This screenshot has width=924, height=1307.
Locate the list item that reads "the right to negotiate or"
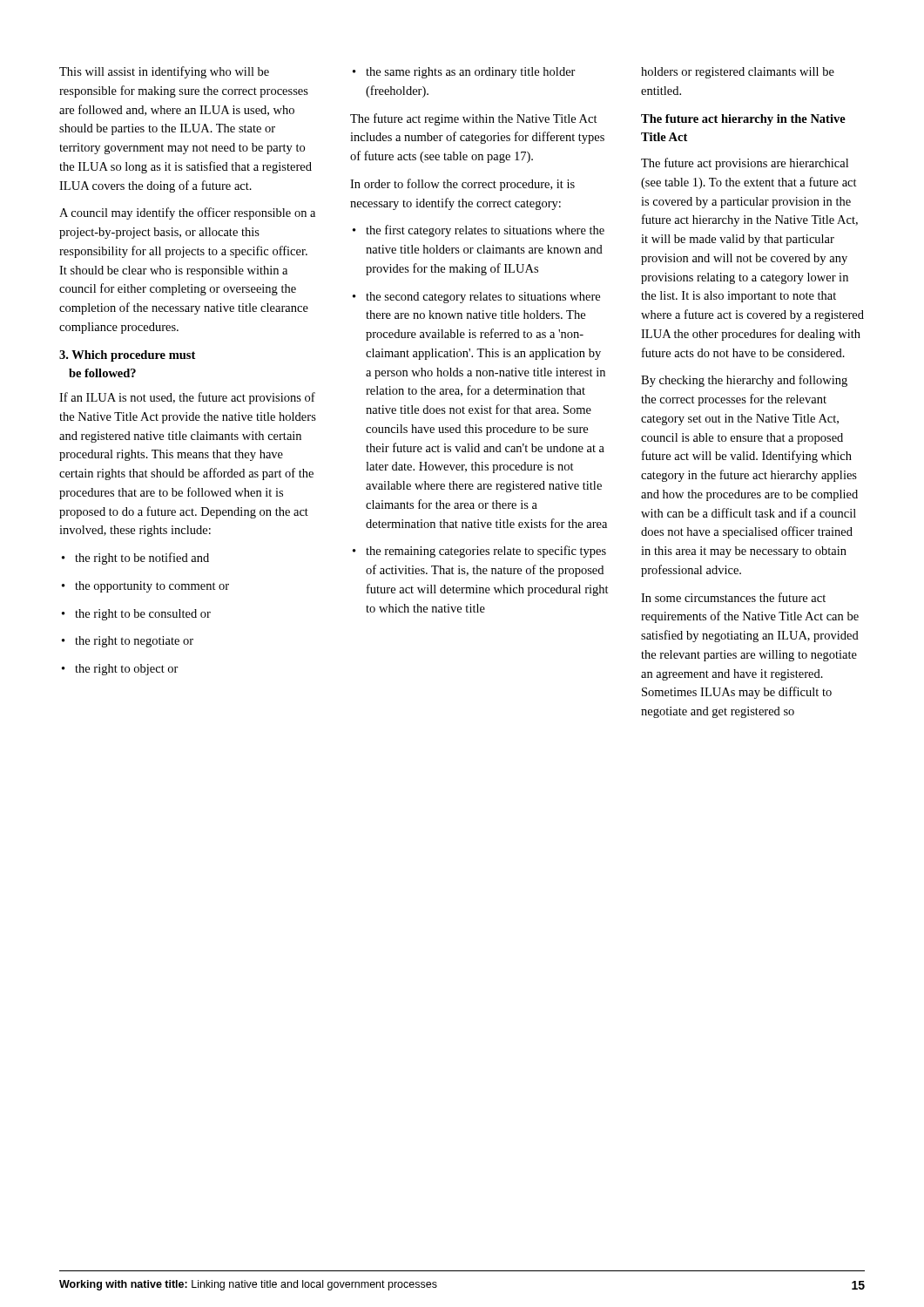point(189,641)
